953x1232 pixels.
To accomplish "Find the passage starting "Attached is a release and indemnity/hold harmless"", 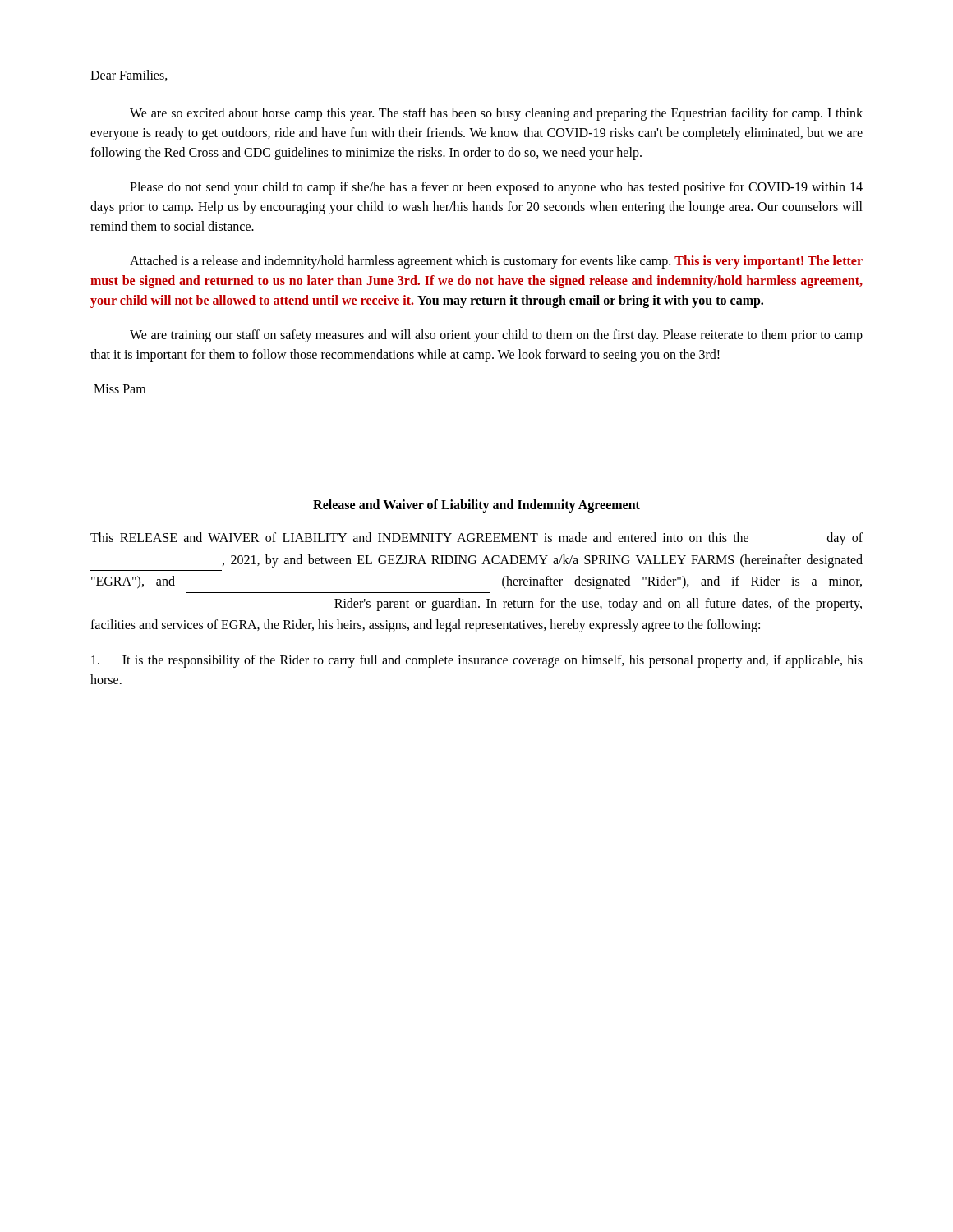I will pyautogui.click(x=476, y=280).
